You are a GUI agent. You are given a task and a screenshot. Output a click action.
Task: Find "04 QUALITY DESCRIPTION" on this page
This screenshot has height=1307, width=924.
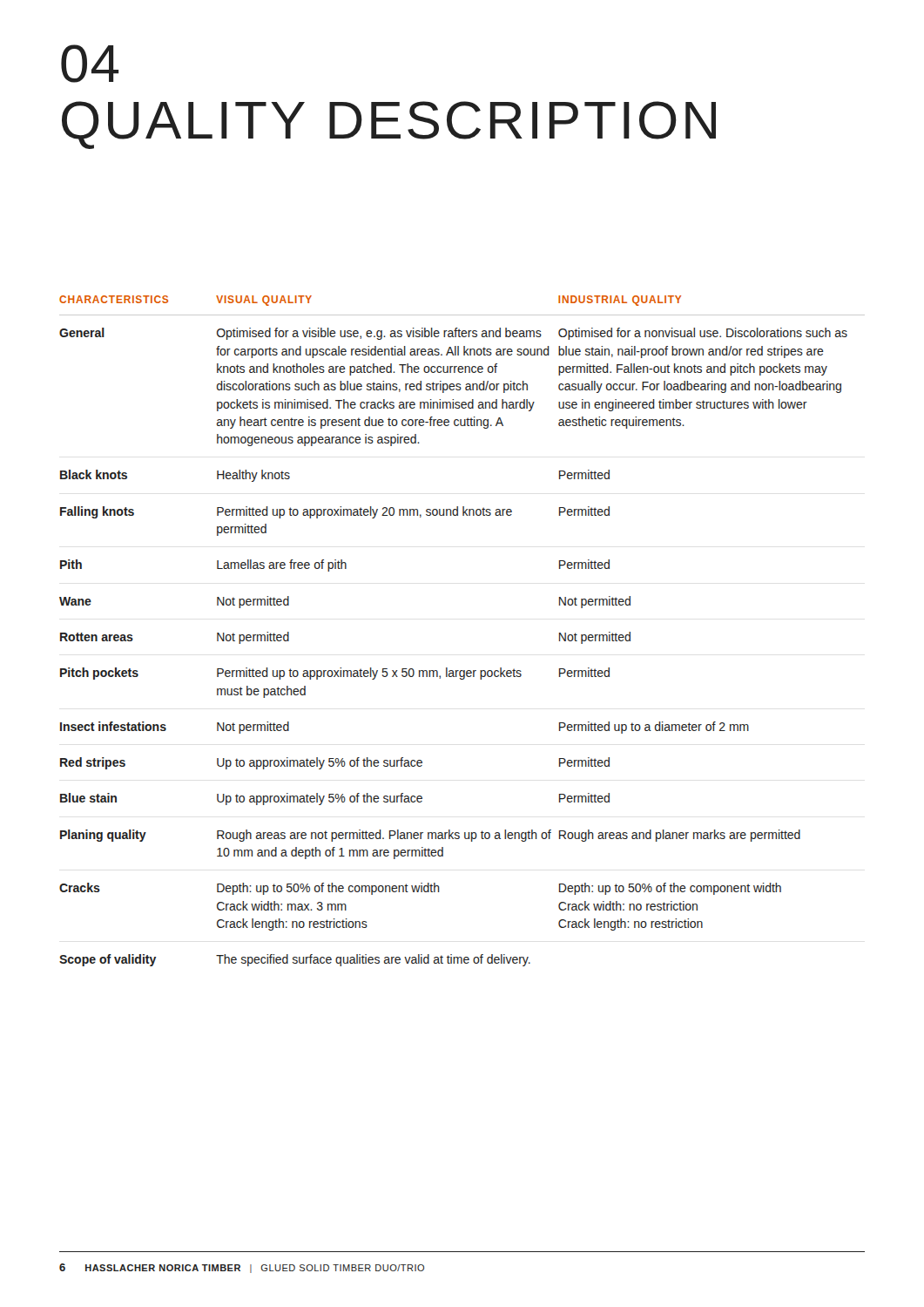[462, 93]
